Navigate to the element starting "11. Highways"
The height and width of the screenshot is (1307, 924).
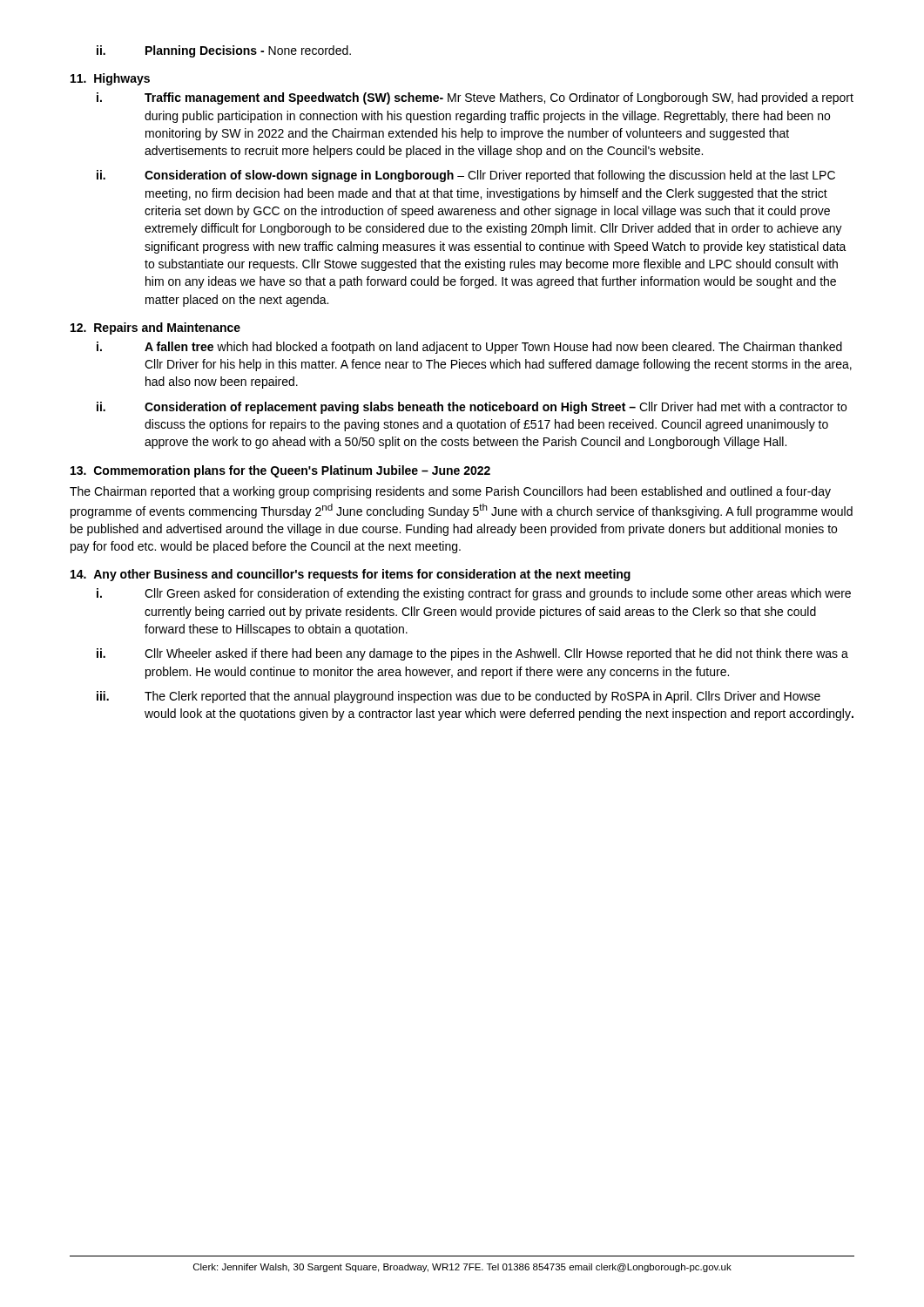110,79
